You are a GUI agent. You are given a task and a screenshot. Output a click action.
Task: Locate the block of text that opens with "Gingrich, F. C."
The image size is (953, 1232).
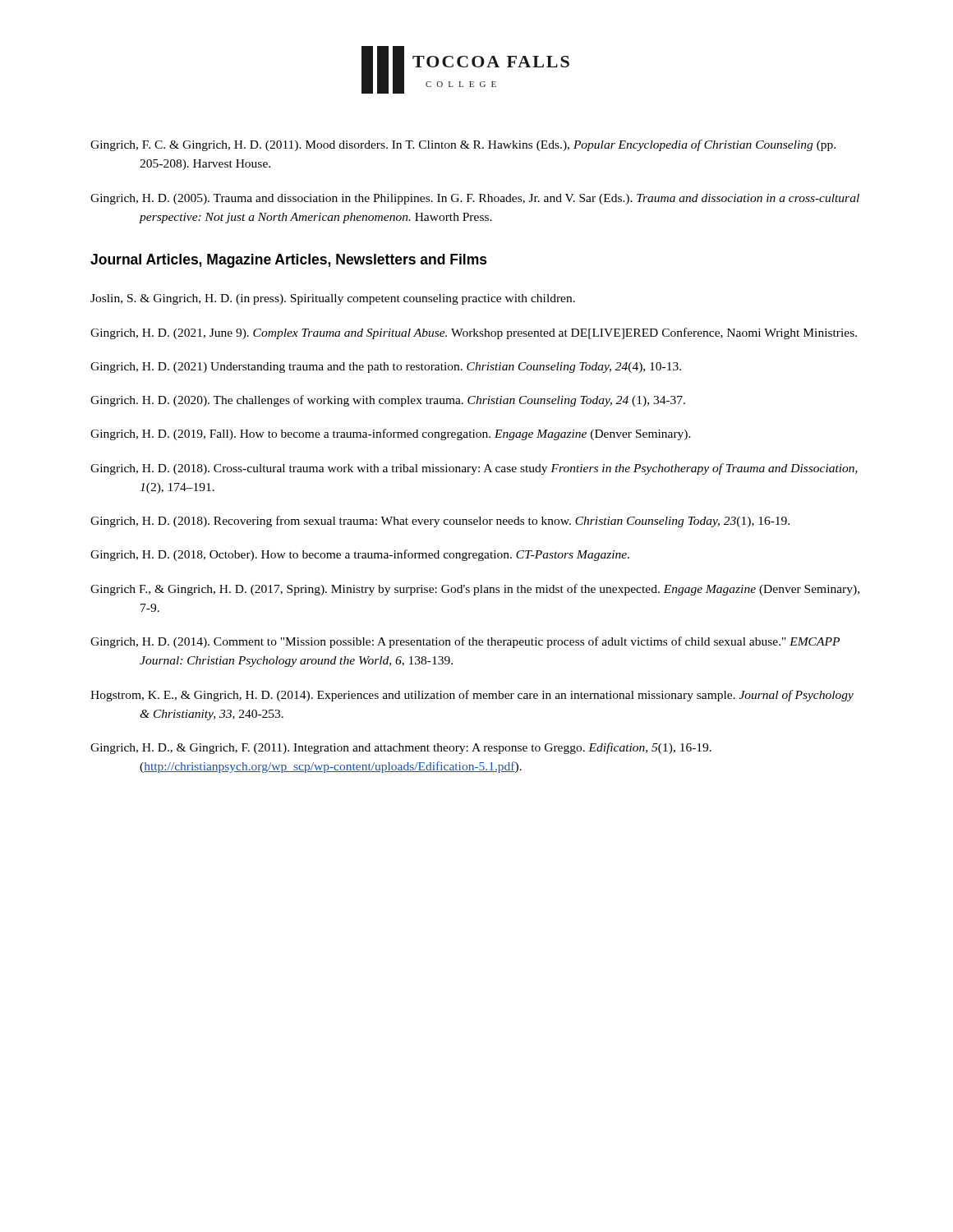[463, 154]
